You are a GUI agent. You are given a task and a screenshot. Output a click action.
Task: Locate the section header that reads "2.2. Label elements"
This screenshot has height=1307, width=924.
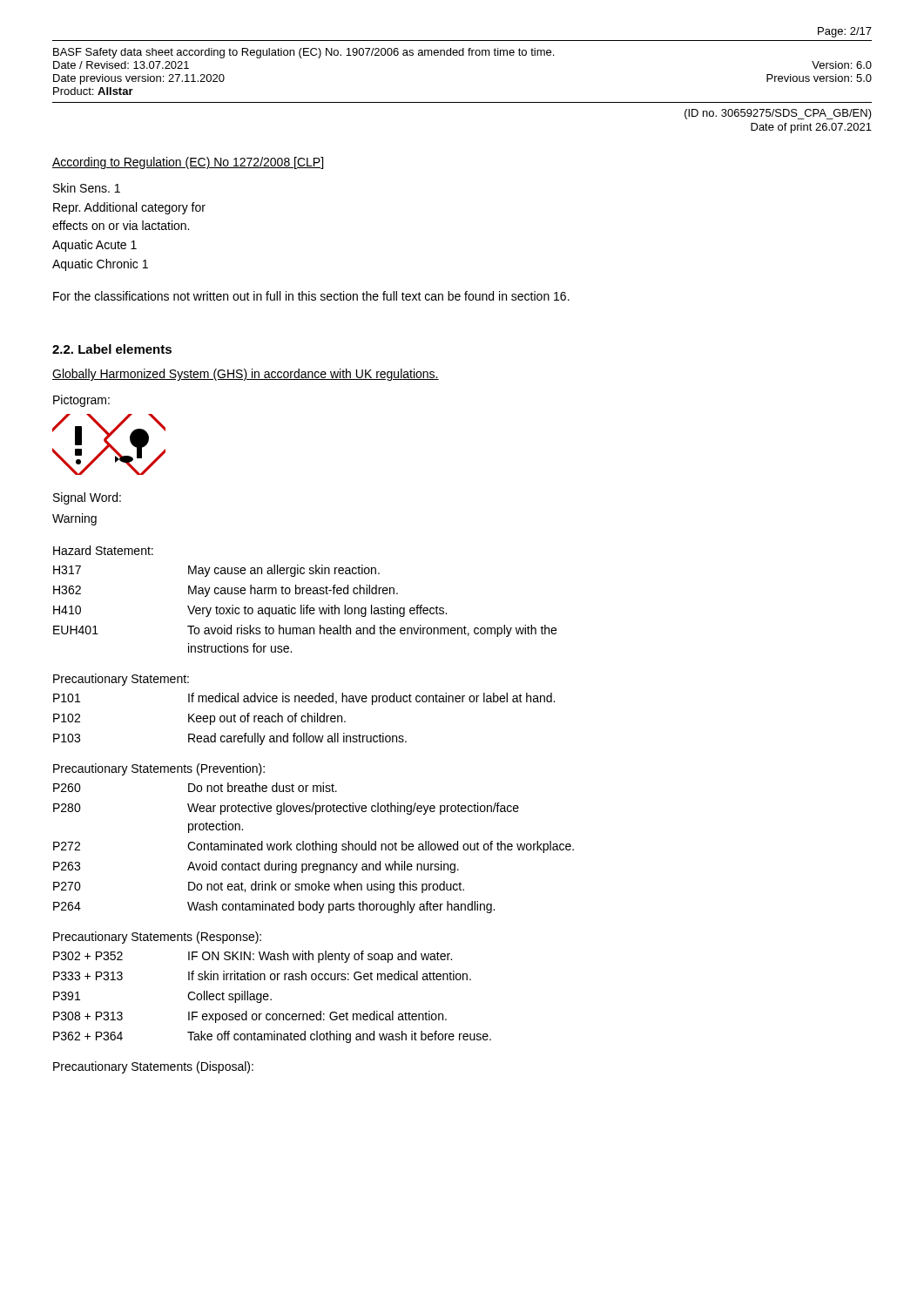(112, 349)
